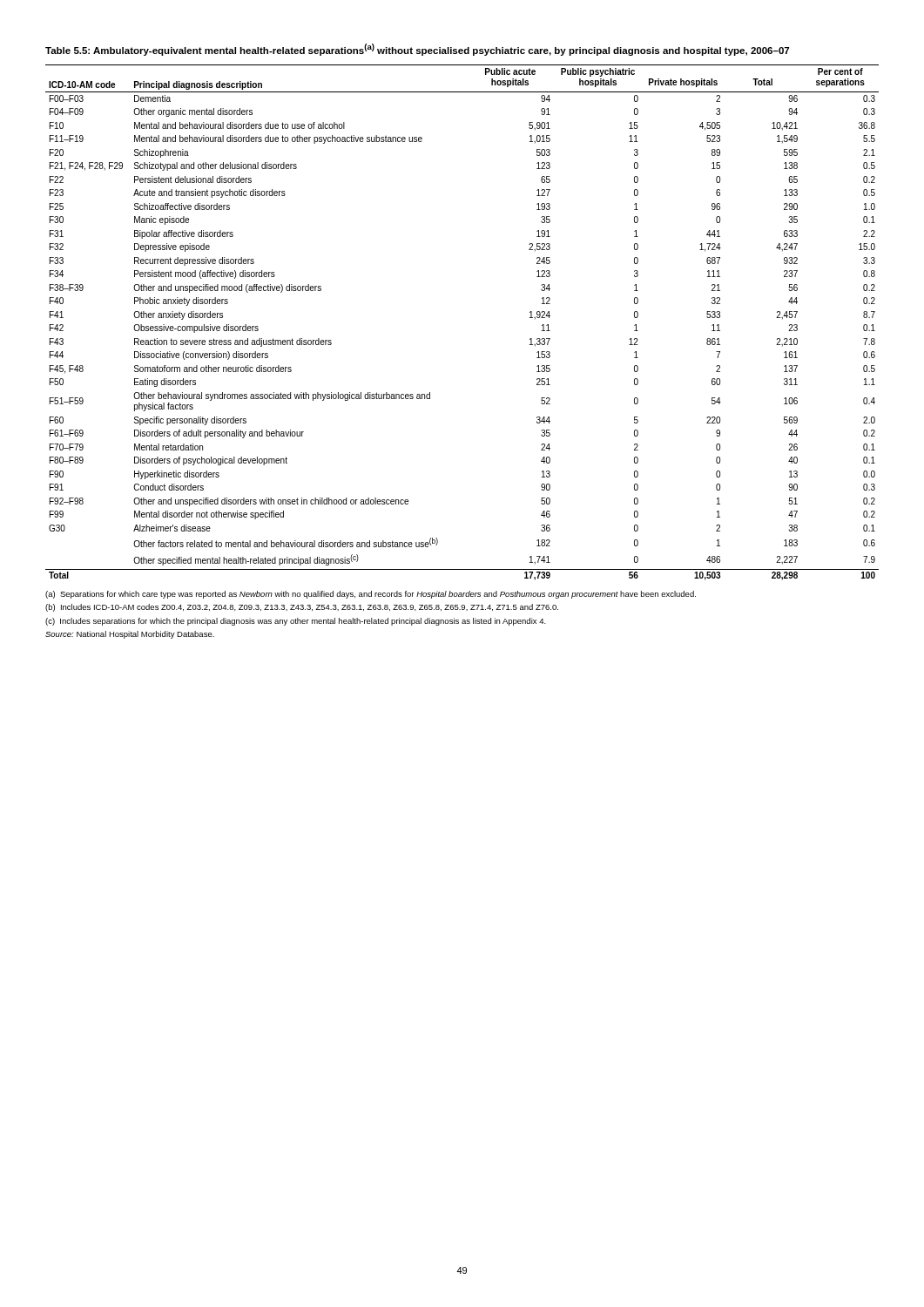Find the footnote
Screen dimensions: 1307x924
462,614
